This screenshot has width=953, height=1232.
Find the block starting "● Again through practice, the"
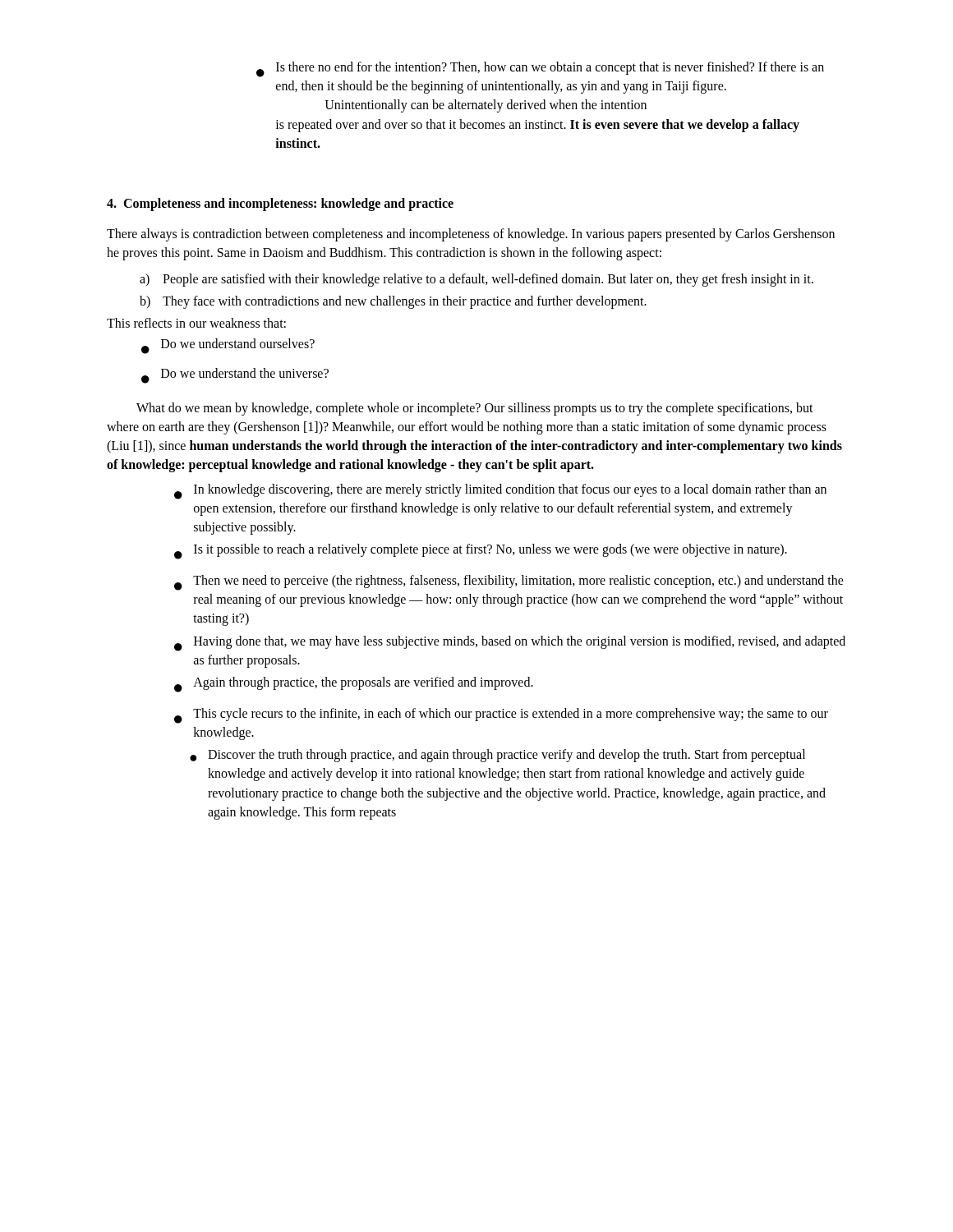(x=509, y=687)
